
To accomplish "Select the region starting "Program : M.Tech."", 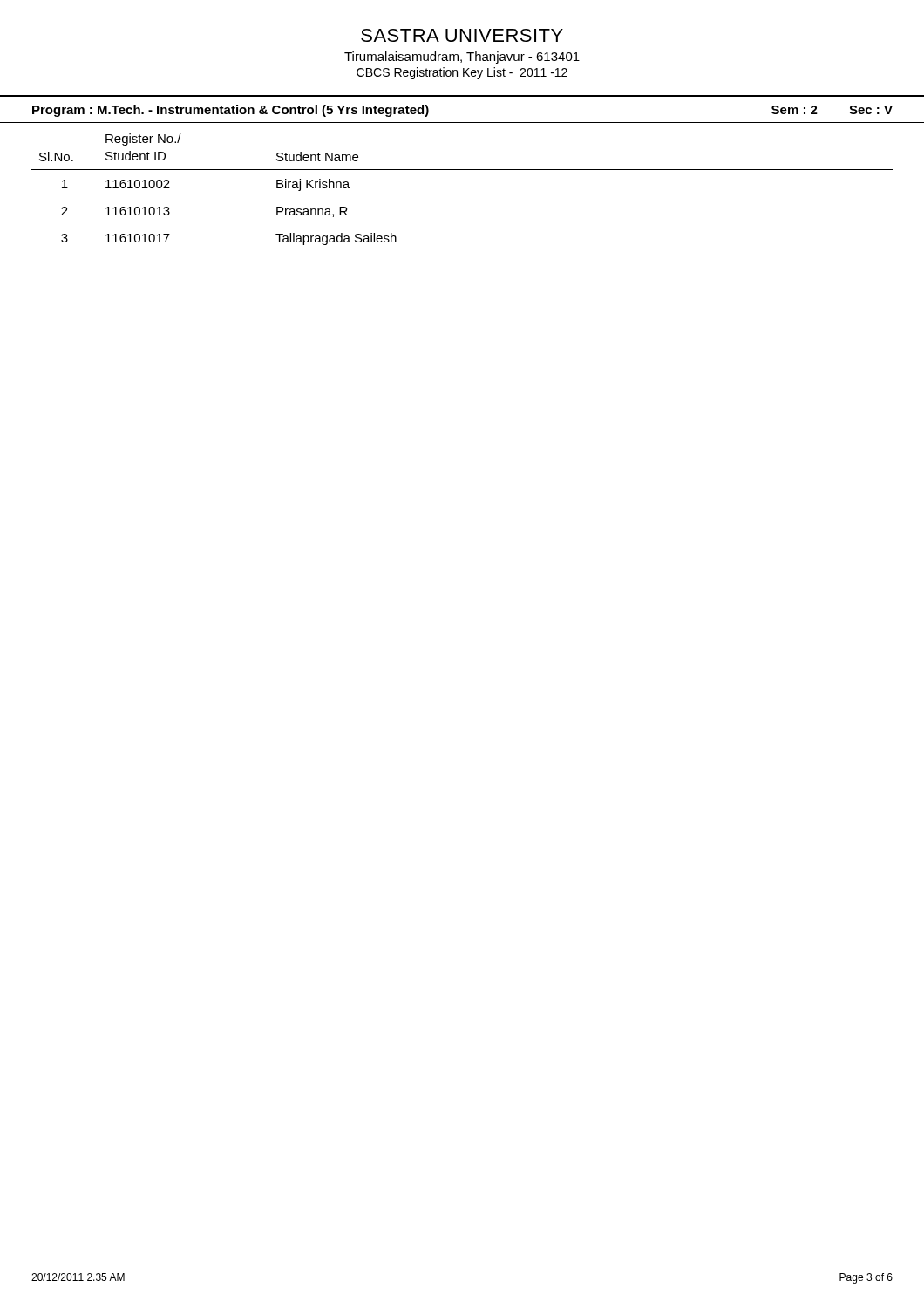I will point(237,110).
